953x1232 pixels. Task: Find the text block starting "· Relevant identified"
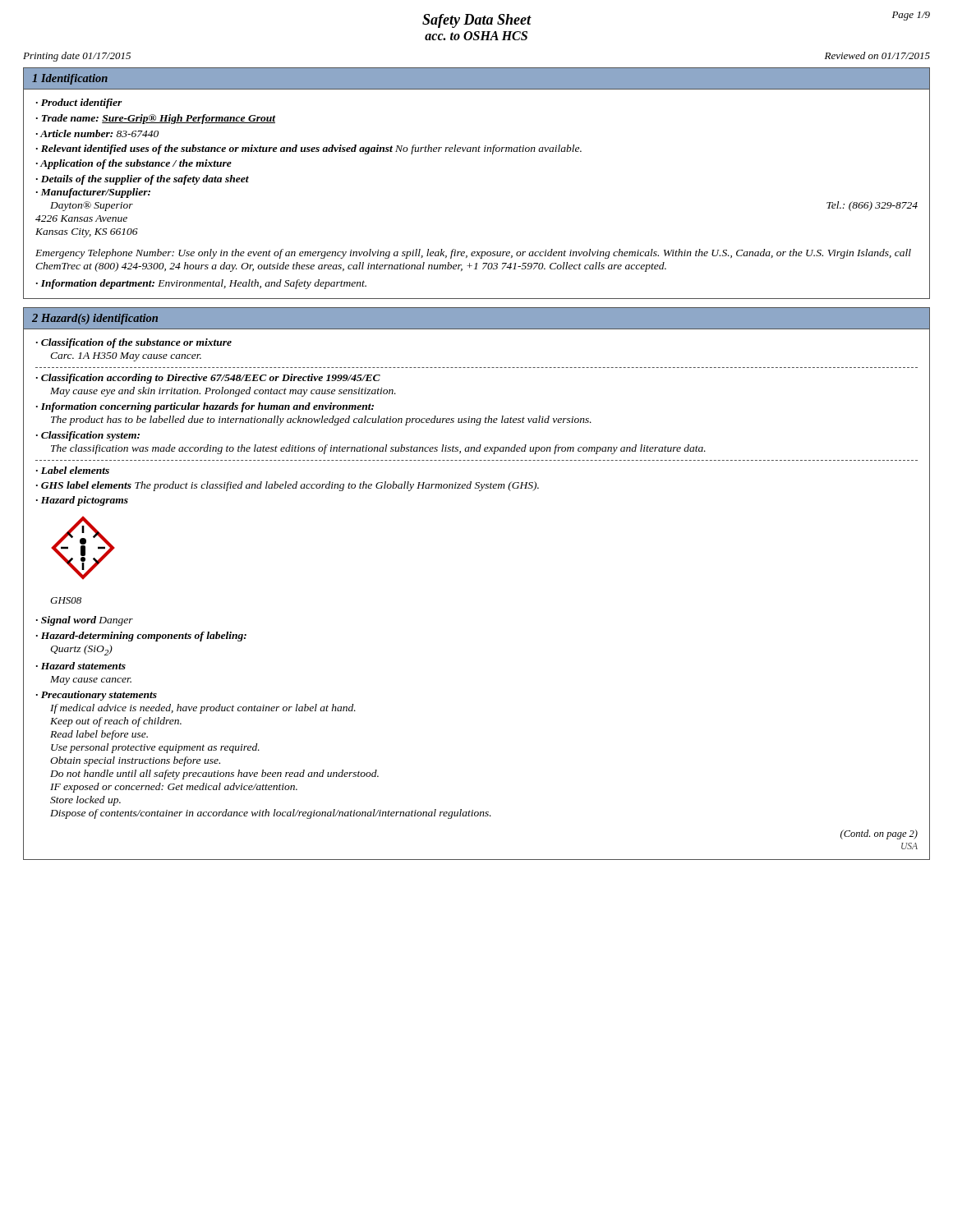[309, 148]
